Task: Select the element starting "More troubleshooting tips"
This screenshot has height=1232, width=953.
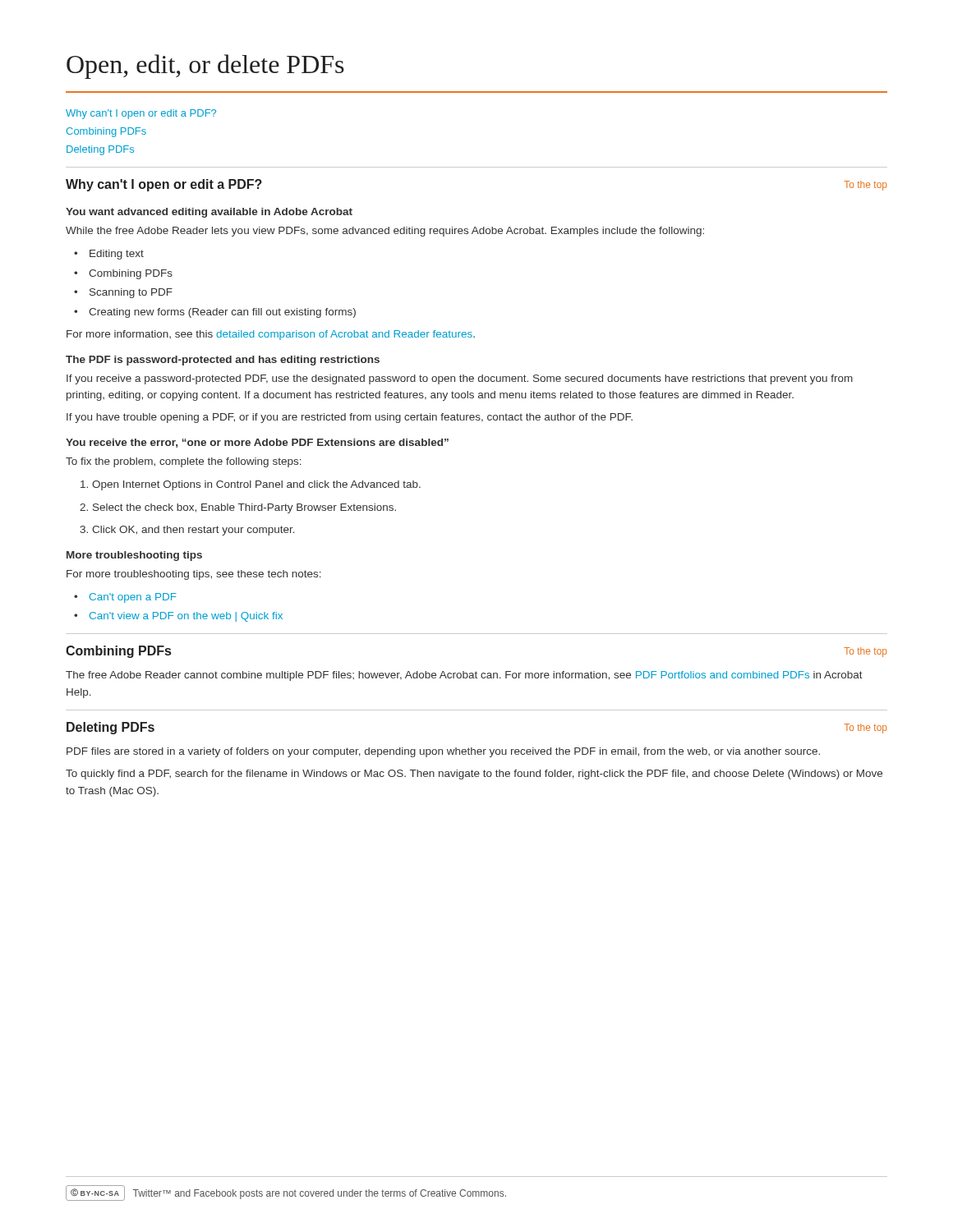Action: coord(134,555)
